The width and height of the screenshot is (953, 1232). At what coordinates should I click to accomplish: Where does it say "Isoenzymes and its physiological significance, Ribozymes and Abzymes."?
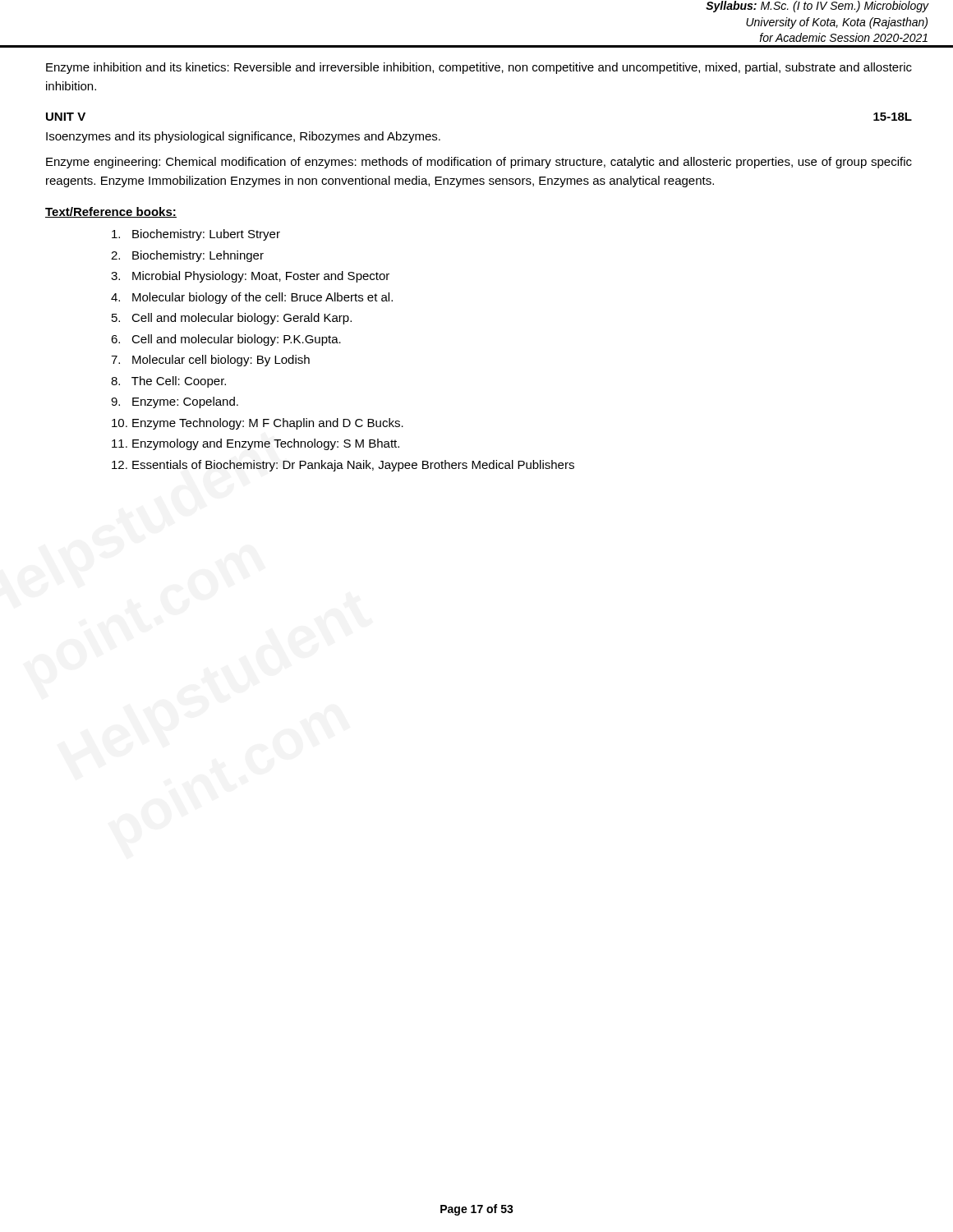pyautogui.click(x=243, y=136)
